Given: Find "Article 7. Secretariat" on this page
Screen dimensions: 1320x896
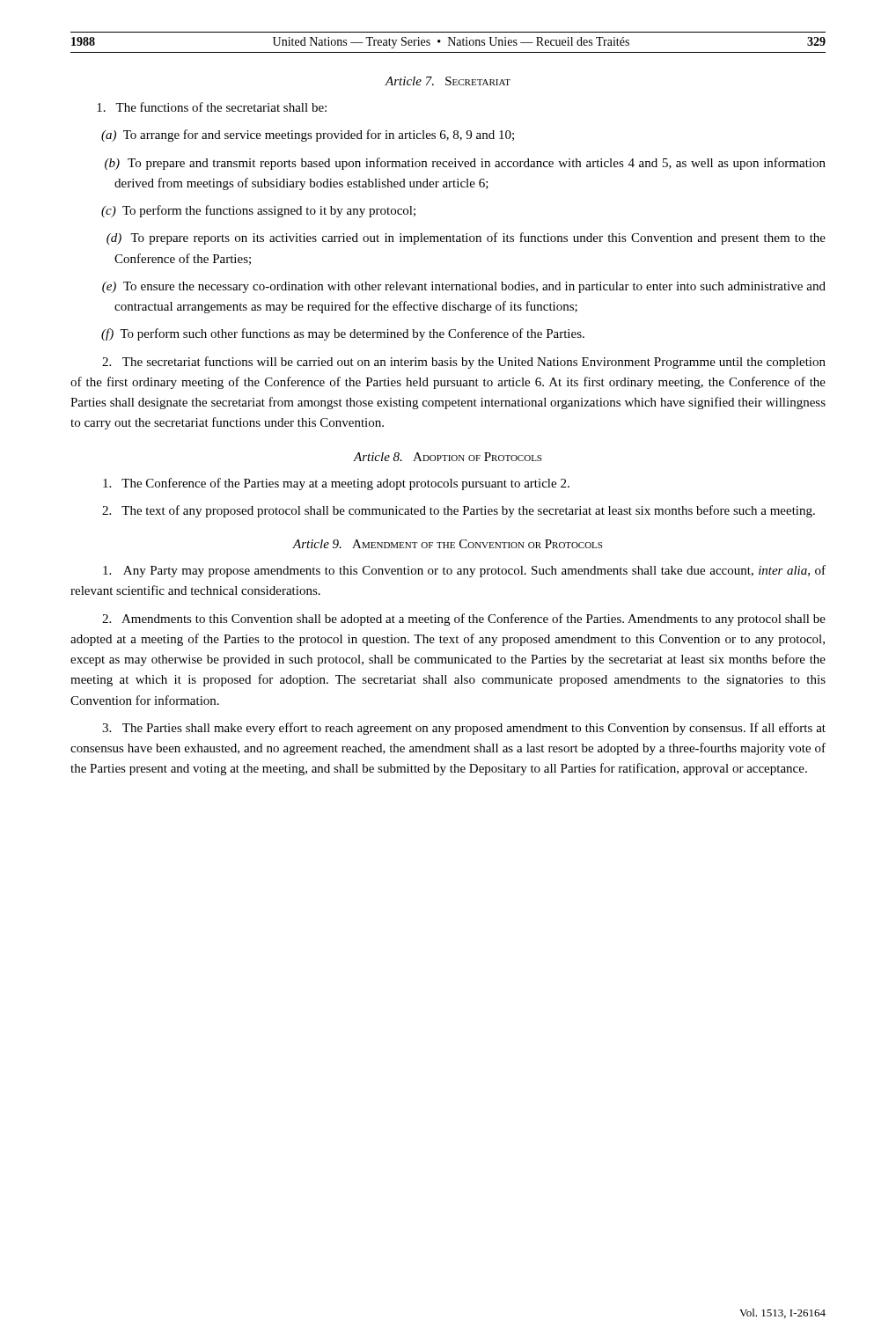Looking at the screenshot, I should point(448,81).
